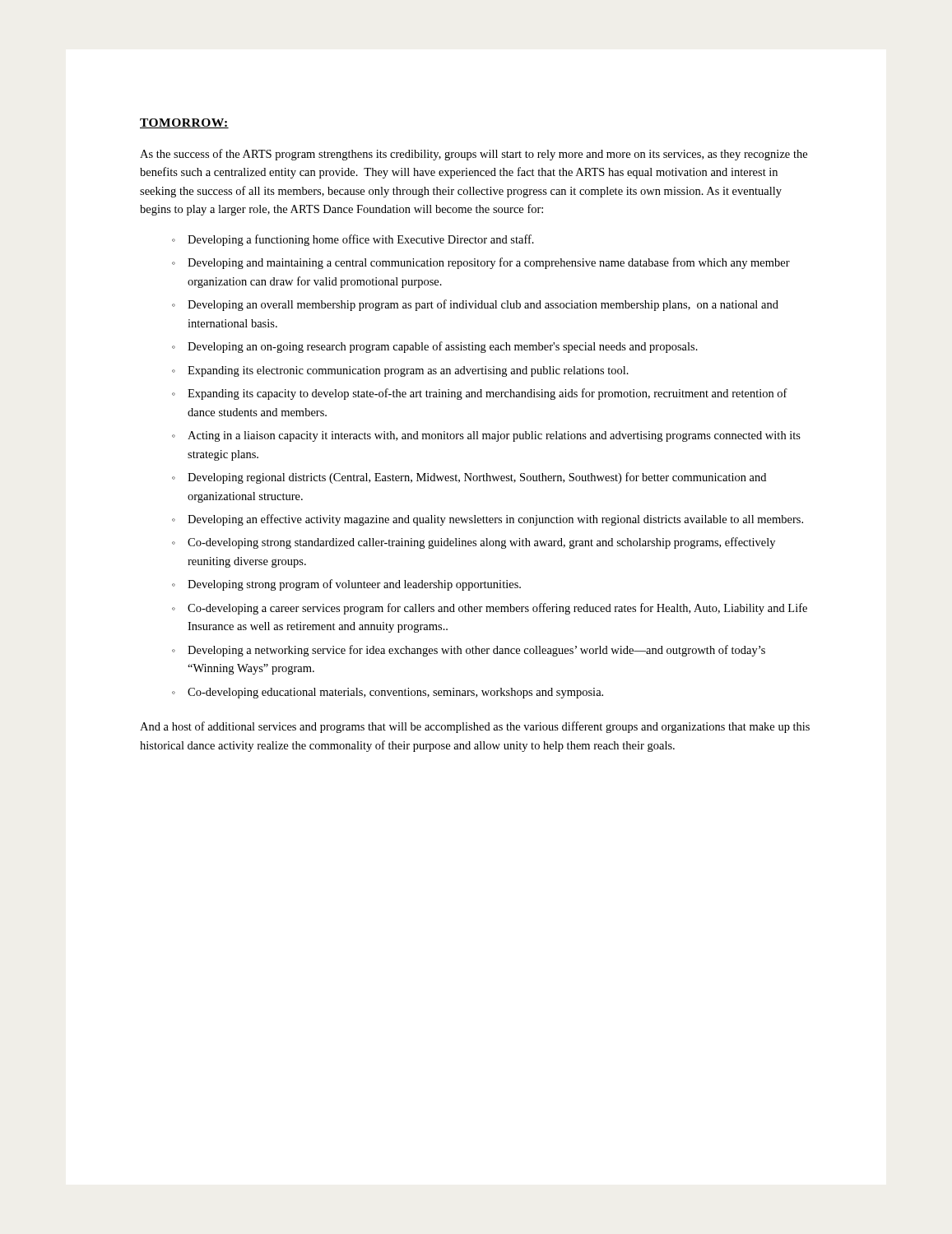Select the block starting "◦ Developing strong"
The width and height of the screenshot is (952, 1234).
pyautogui.click(x=488, y=585)
